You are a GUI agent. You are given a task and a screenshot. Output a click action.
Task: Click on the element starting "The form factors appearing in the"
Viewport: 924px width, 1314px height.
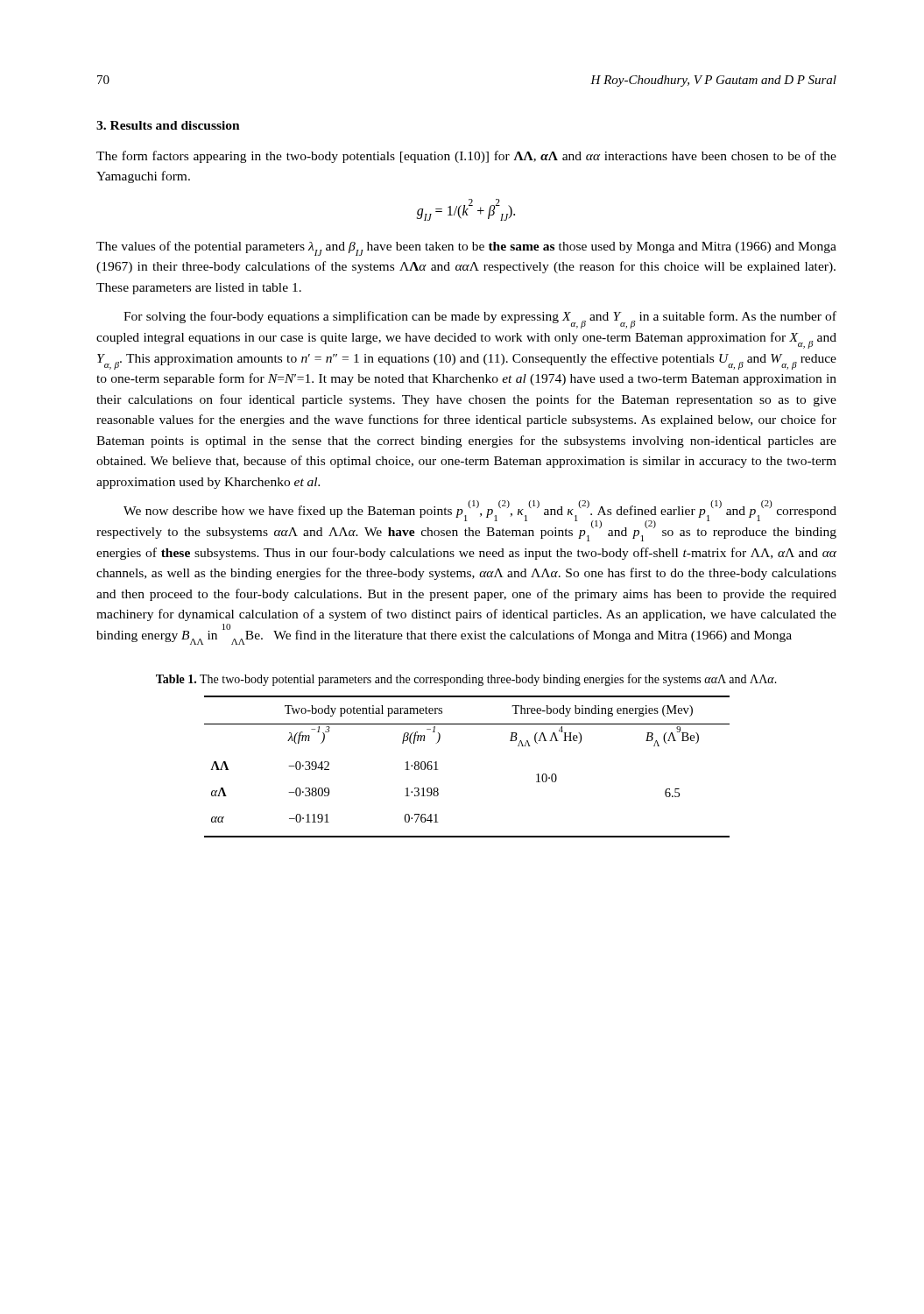click(x=466, y=166)
